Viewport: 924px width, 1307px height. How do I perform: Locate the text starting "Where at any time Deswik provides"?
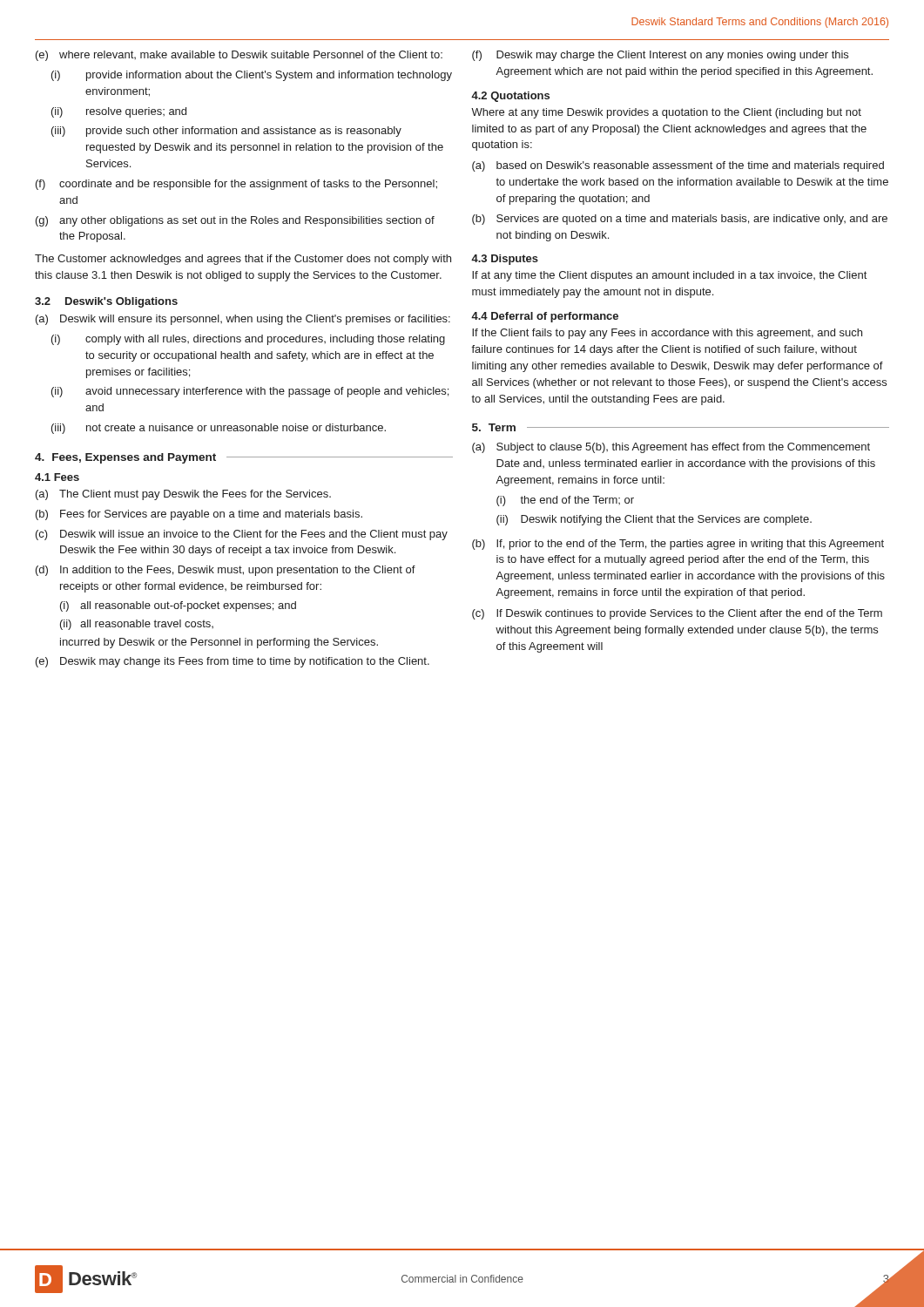[x=669, y=128]
